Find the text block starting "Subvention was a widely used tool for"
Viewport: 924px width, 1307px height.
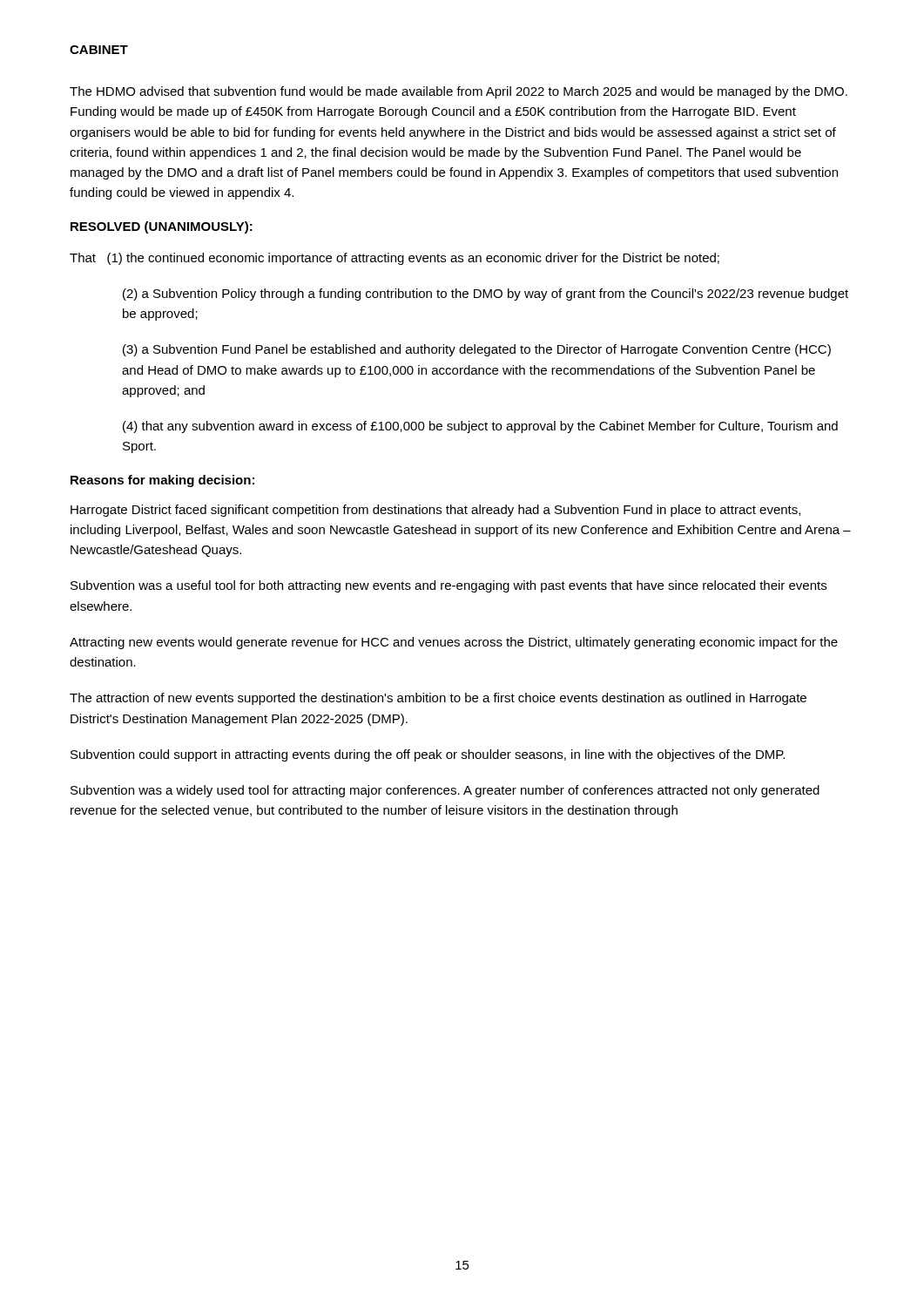tap(445, 800)
